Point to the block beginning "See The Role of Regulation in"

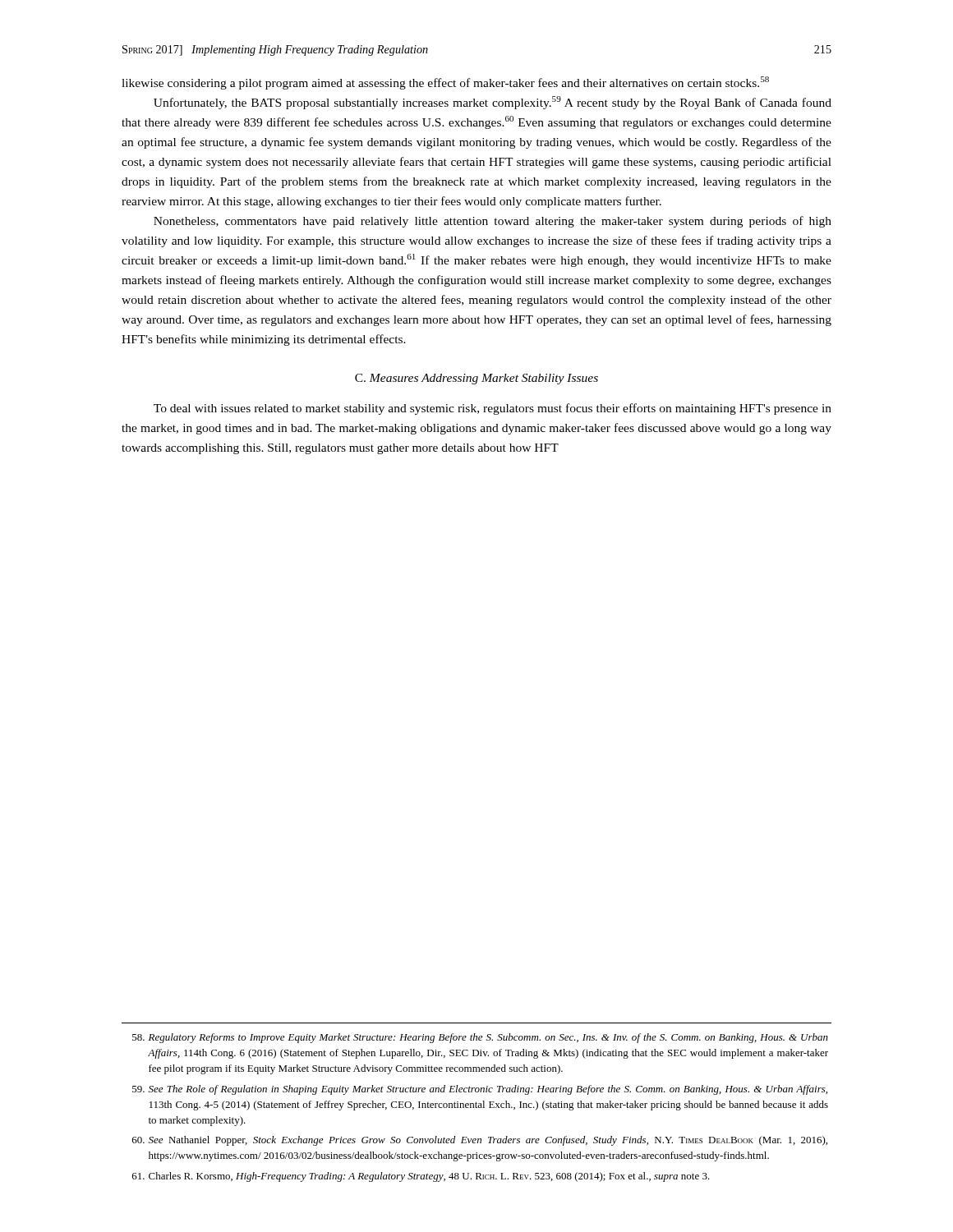point(475,1105)
